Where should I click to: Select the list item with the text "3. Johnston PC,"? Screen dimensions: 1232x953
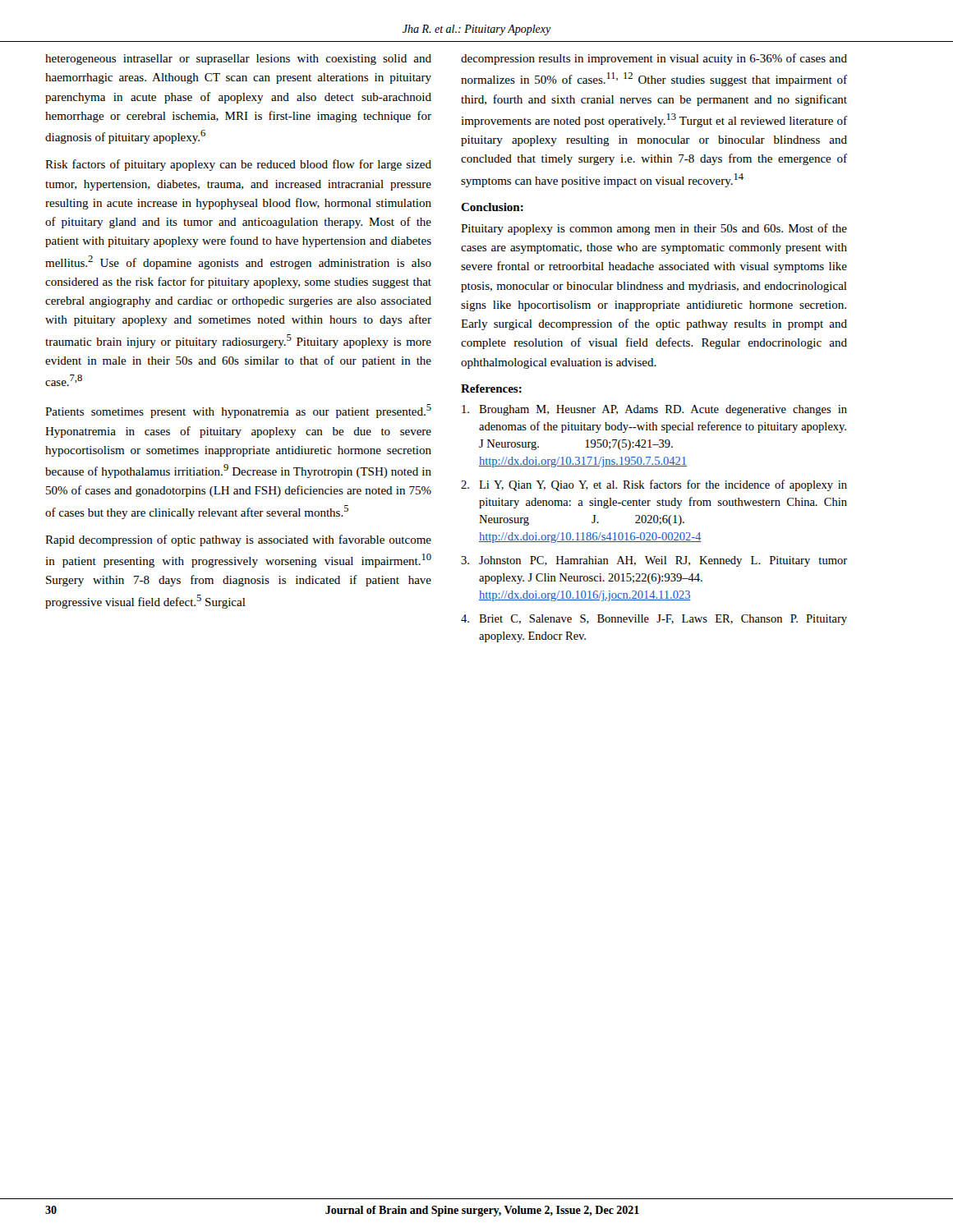pyautogui.click(x=654, y=578)
